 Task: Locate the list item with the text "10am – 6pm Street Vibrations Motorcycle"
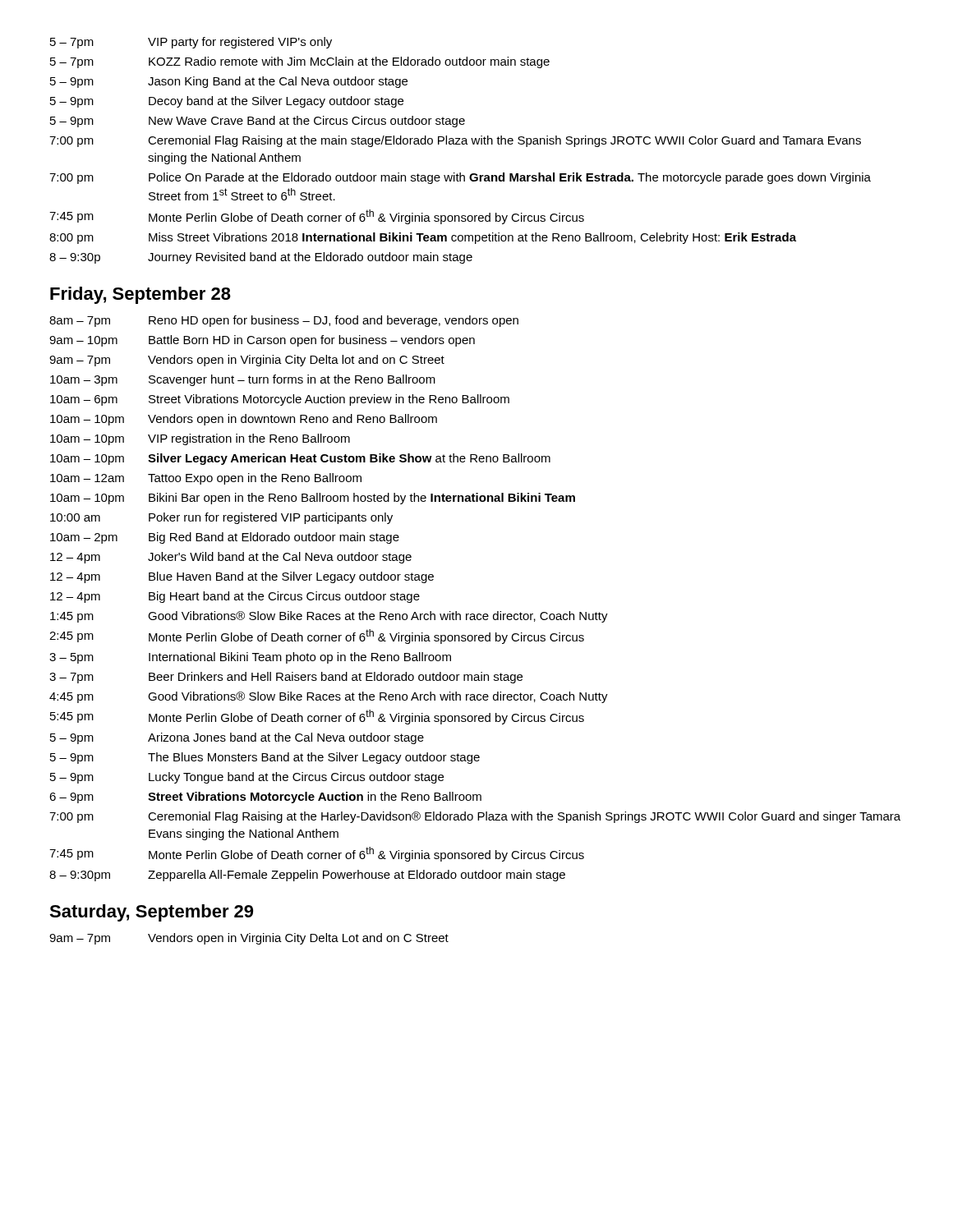pos(476,399)
